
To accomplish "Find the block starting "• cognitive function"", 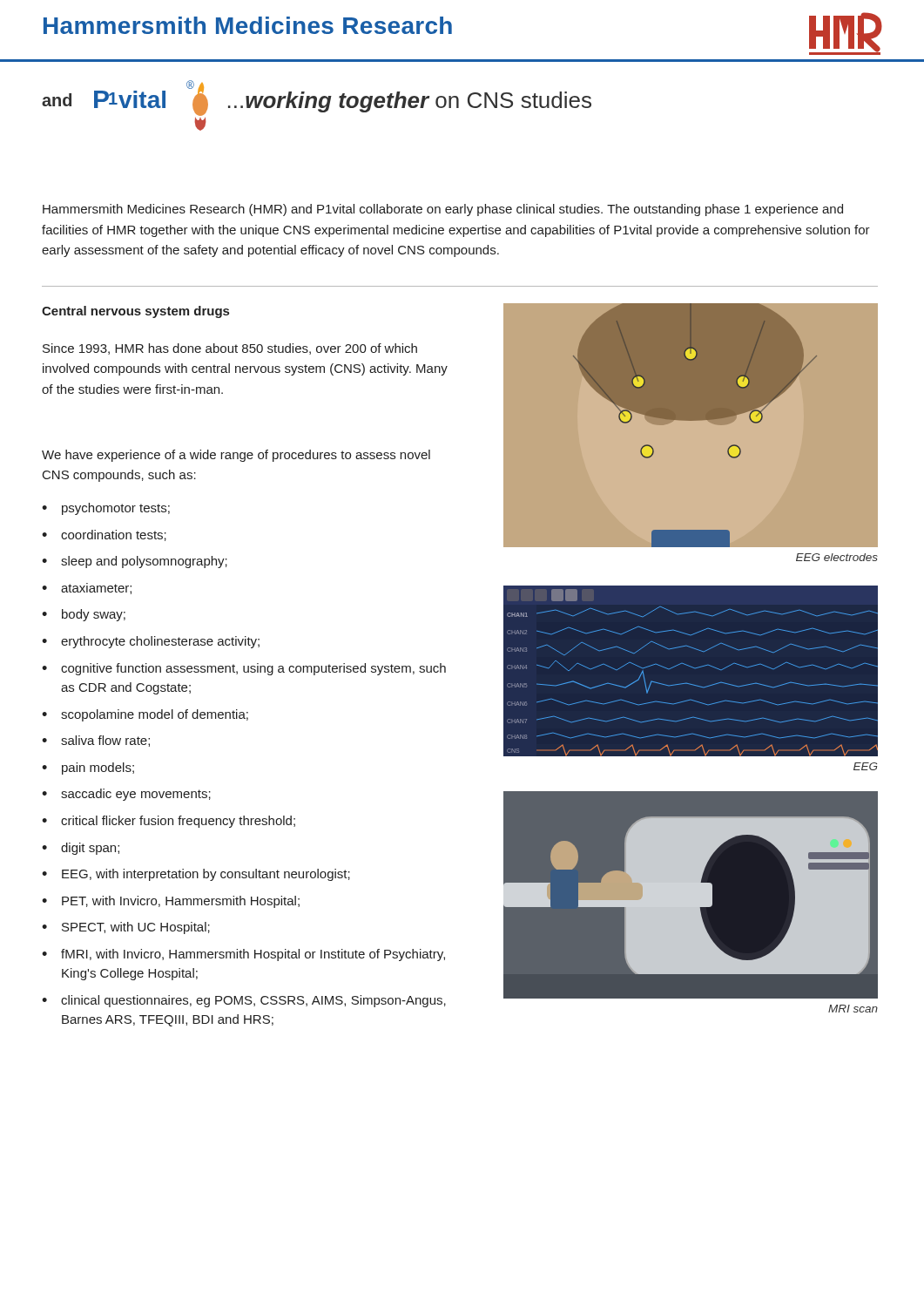I will coord(251,678).
